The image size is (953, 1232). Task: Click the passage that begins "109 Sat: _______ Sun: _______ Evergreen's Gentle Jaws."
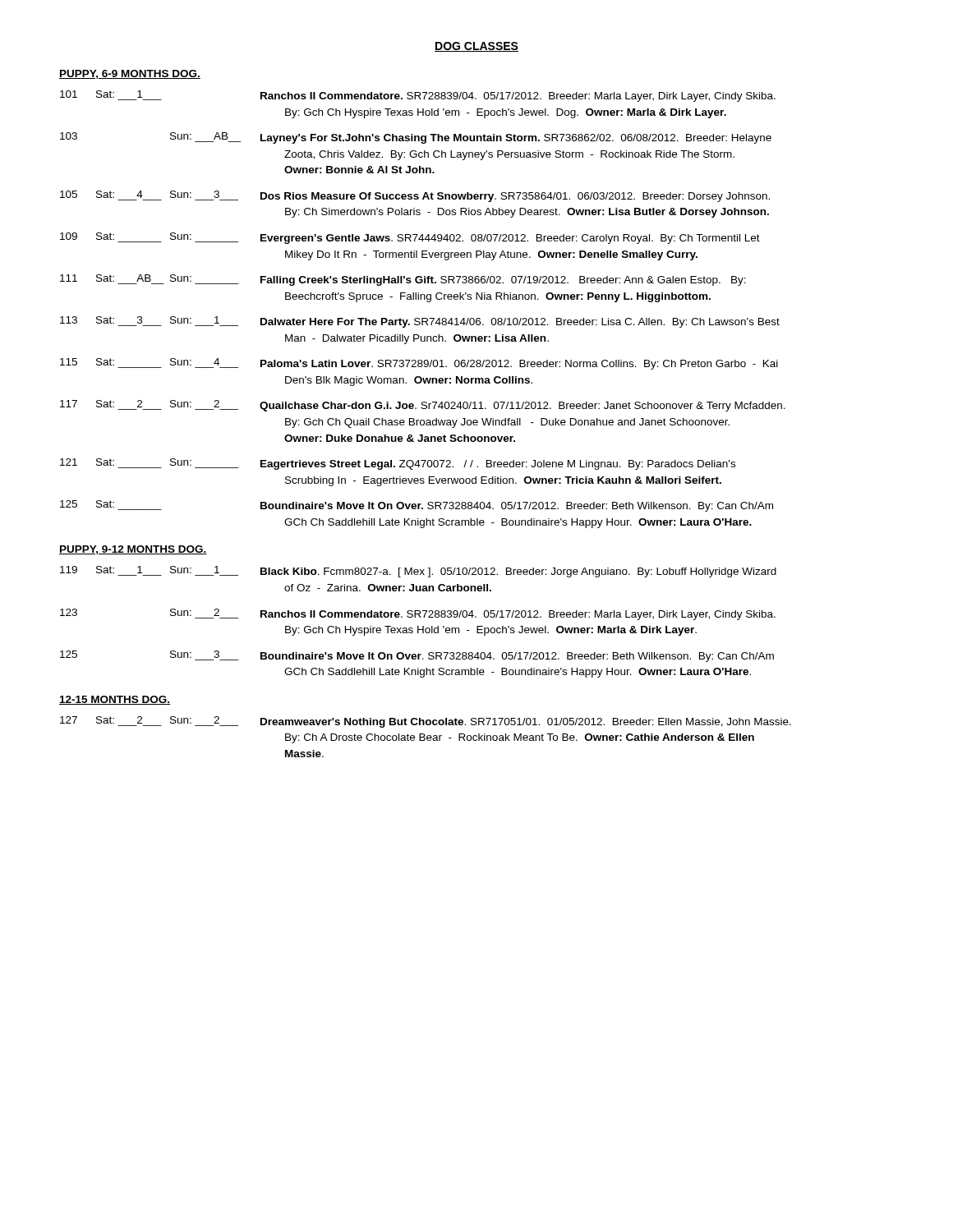point(476,246)
